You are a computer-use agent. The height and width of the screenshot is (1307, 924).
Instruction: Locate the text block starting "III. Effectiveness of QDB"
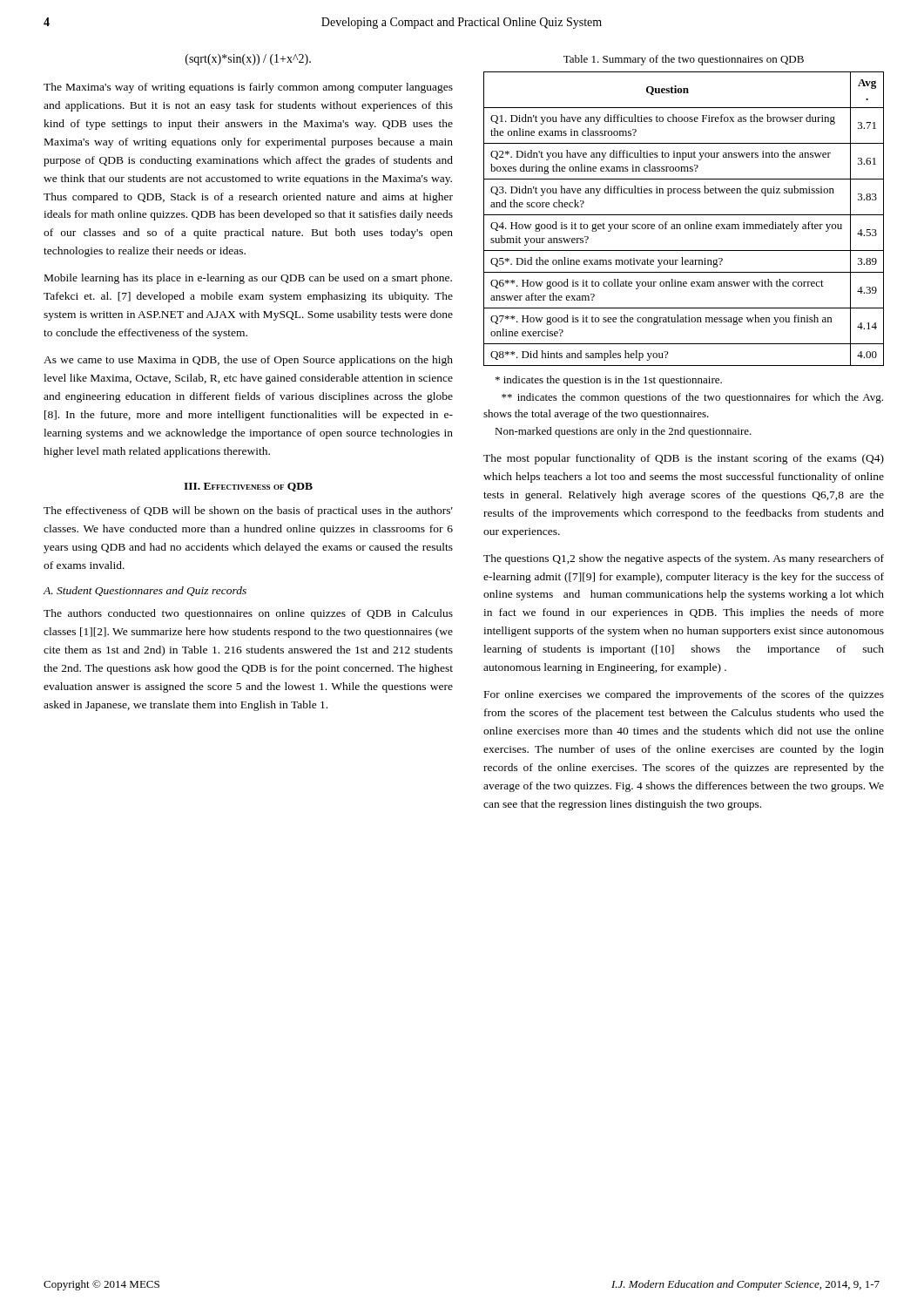[x=248, y=486]
